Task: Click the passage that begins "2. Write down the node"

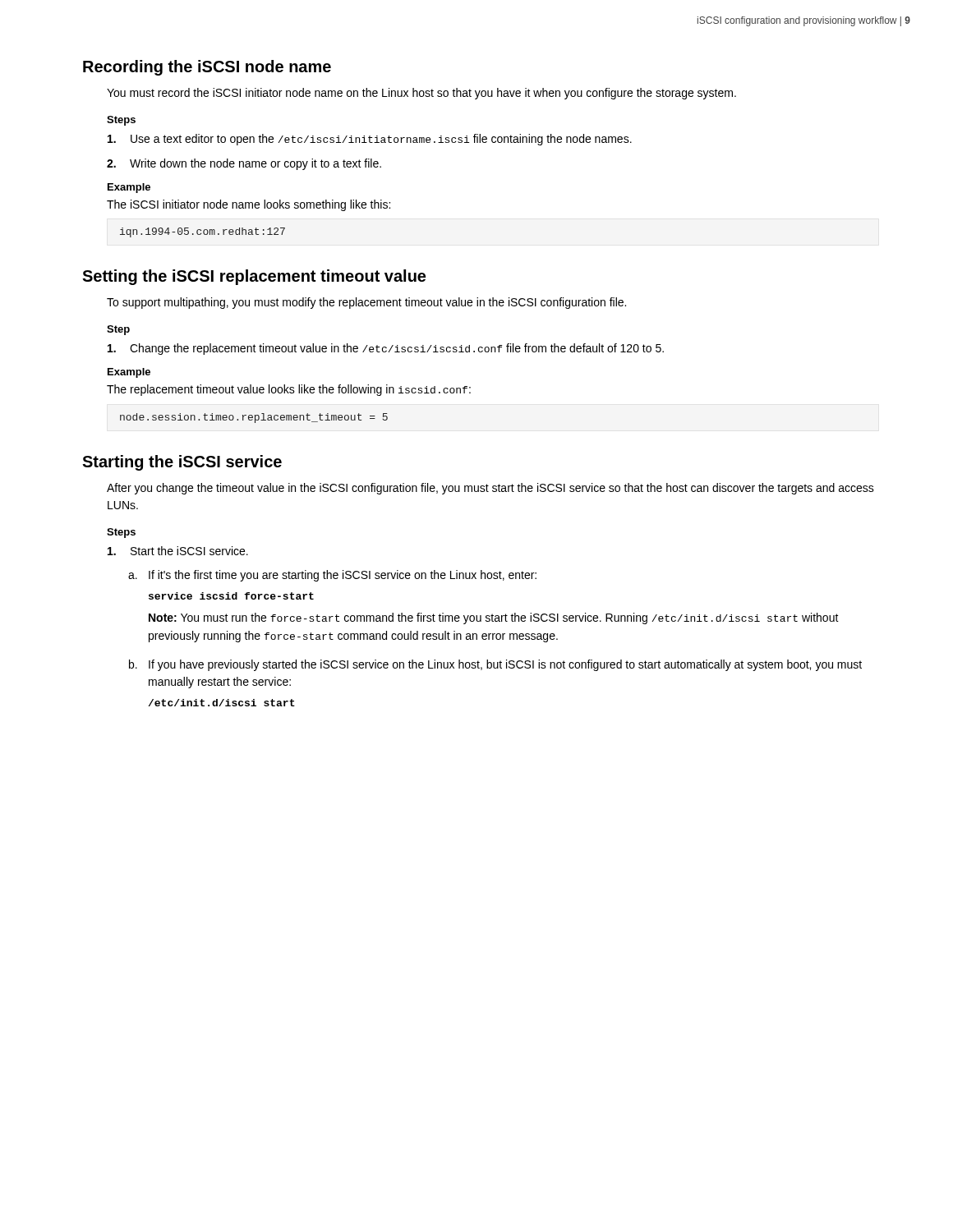Action: point(244,164)
